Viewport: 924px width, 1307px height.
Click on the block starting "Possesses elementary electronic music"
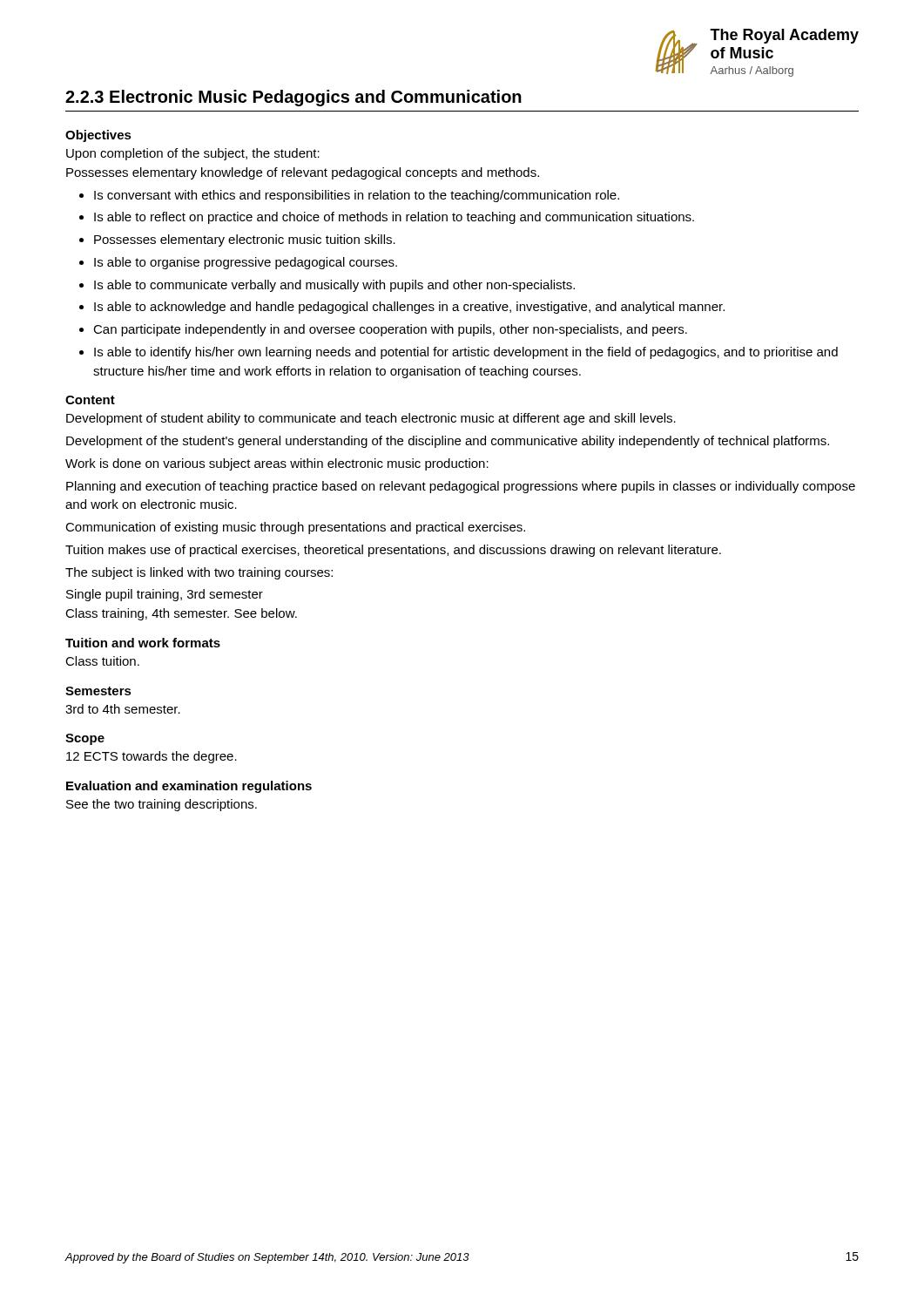[x=245, y=239]
